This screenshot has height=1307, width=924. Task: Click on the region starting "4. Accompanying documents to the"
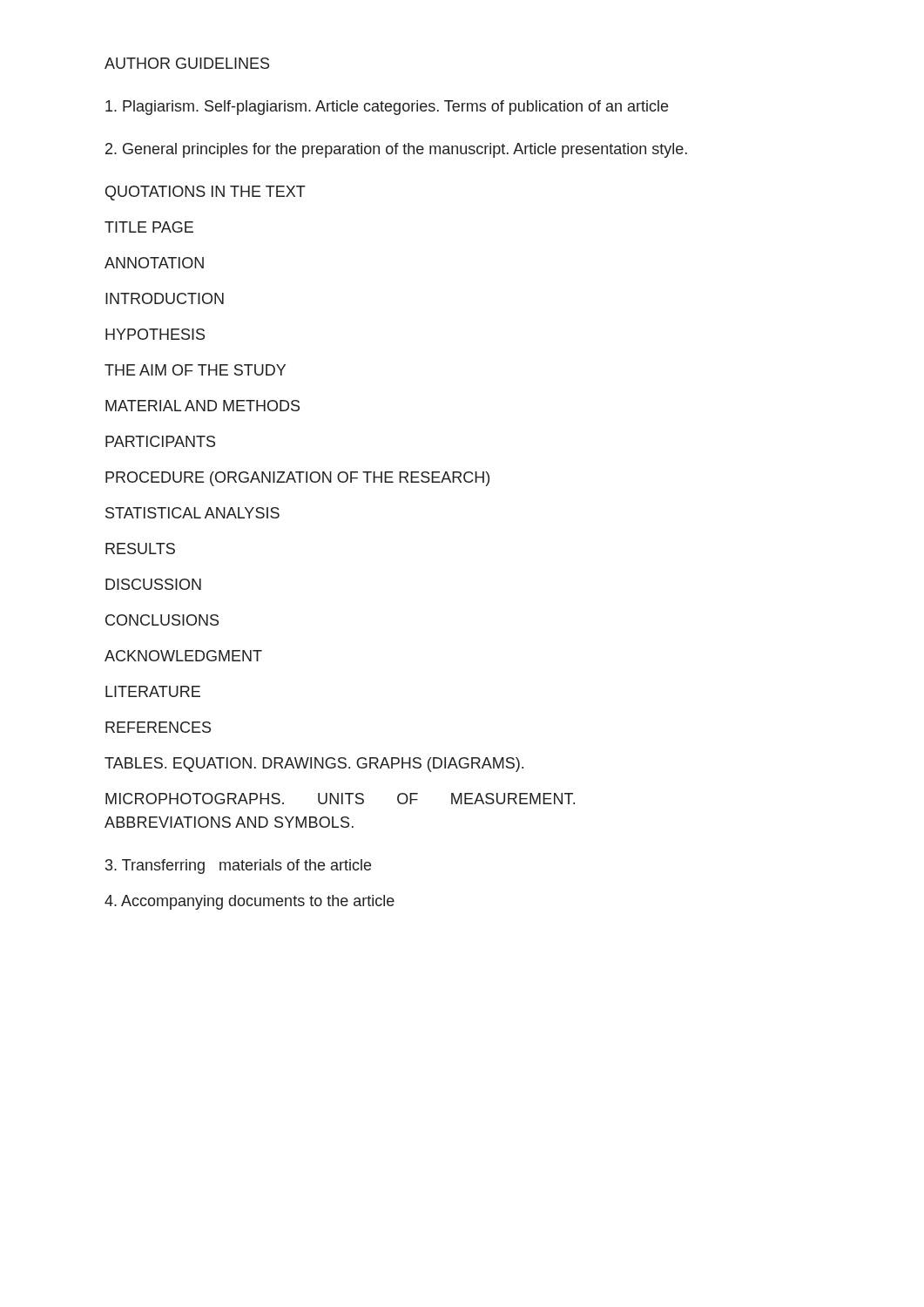tap(250, 901)
